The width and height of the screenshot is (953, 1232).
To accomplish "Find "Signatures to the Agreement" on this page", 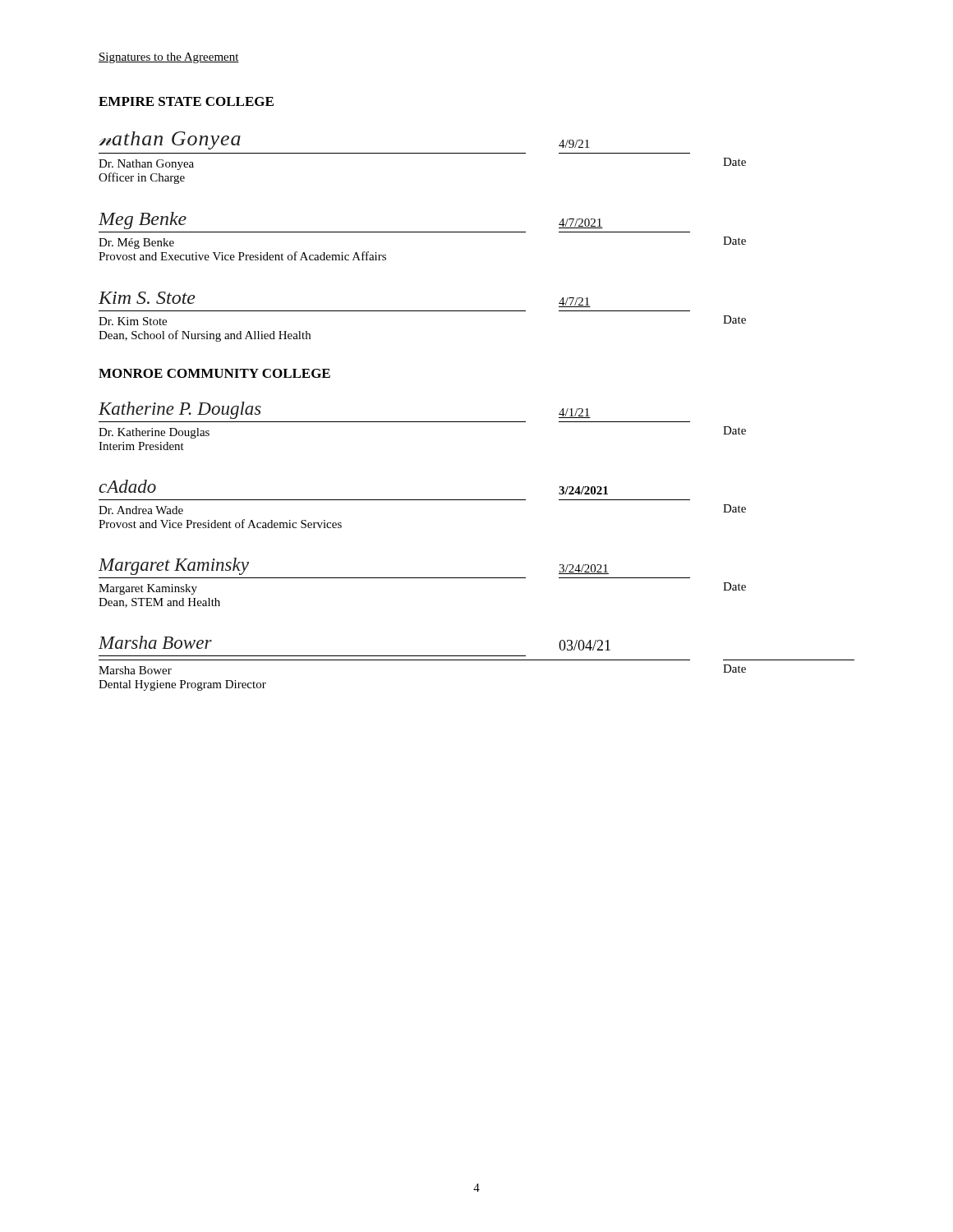I will [x=169, y=57].
